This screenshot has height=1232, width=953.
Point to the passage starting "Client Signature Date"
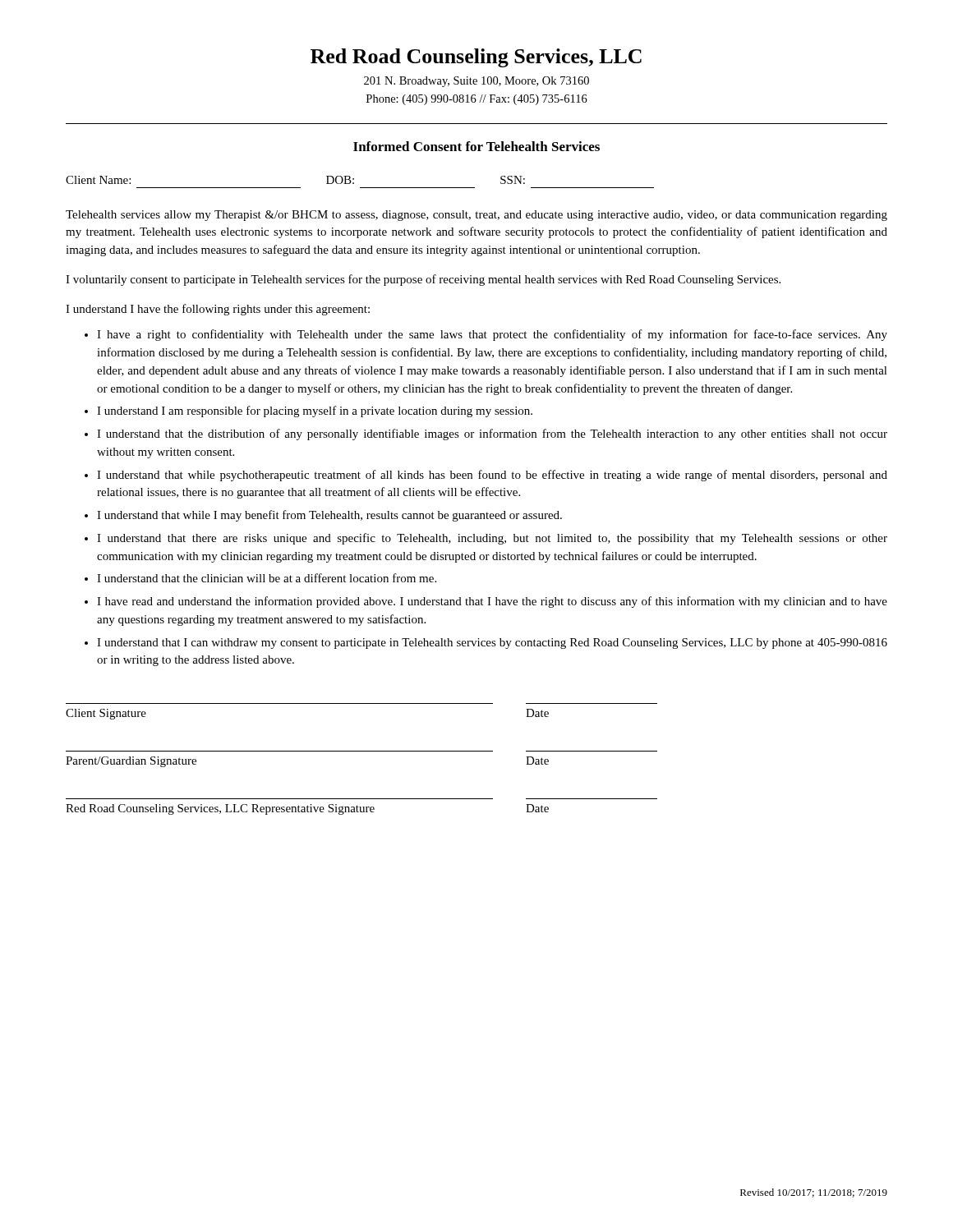coord(476,705)
